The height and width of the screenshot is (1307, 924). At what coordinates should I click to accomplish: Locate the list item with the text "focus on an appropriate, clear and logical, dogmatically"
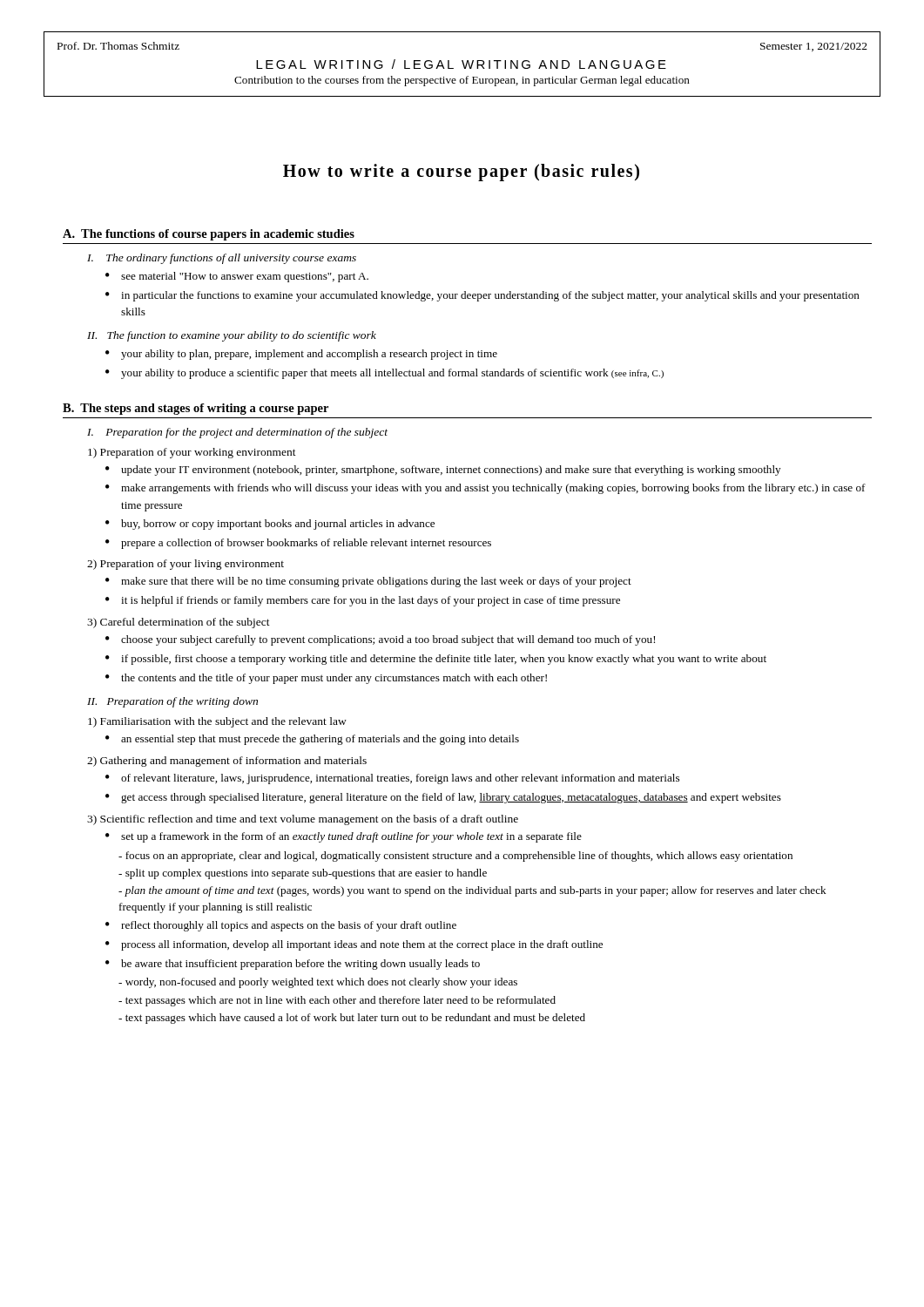click(456, 855)
